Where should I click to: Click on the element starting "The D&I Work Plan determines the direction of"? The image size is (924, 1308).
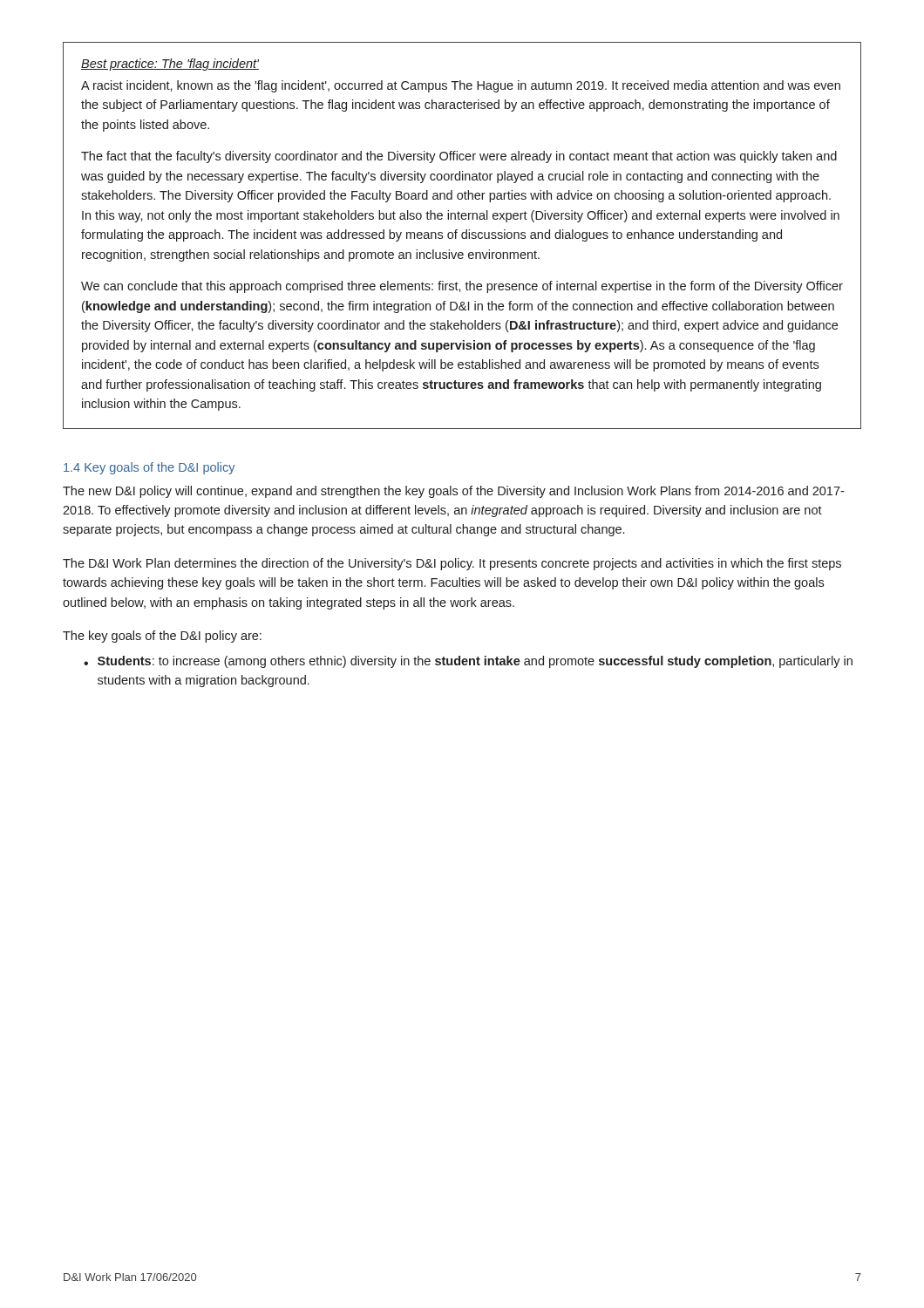coord(462,583)
